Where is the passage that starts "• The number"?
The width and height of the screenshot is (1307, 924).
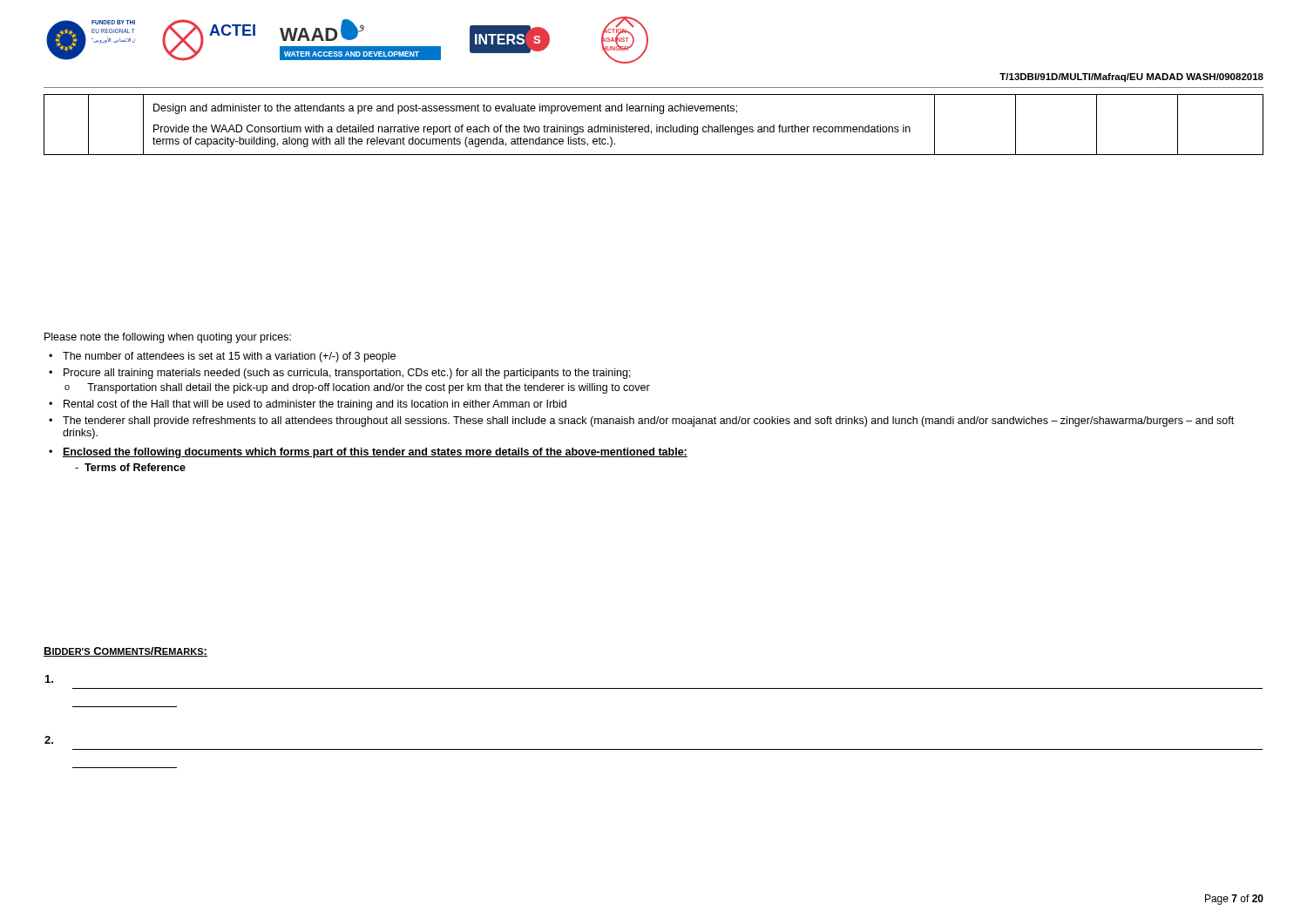pyautogui.click(x=222, y=356)
